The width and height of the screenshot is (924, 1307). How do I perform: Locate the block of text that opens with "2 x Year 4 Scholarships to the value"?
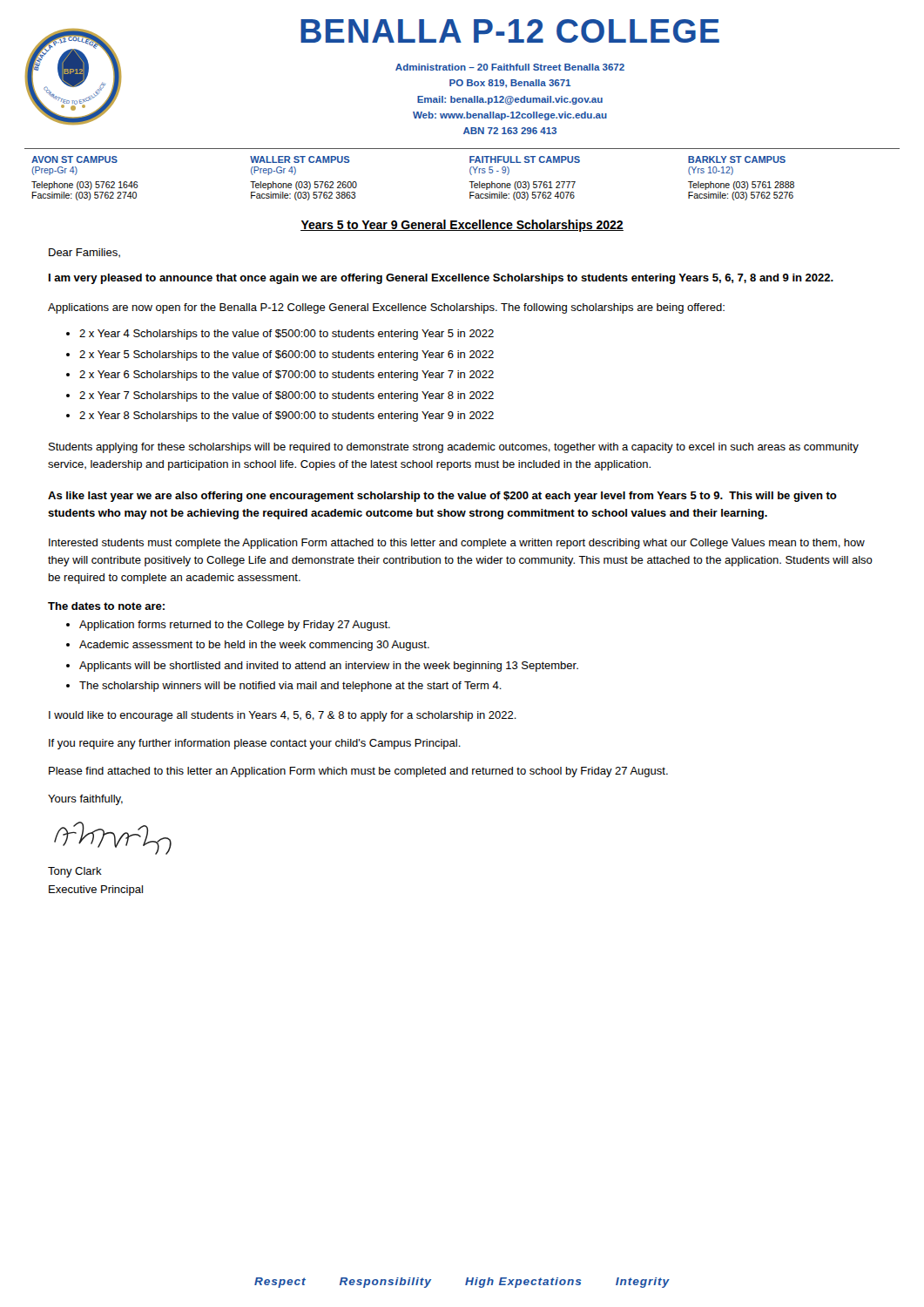287,333
